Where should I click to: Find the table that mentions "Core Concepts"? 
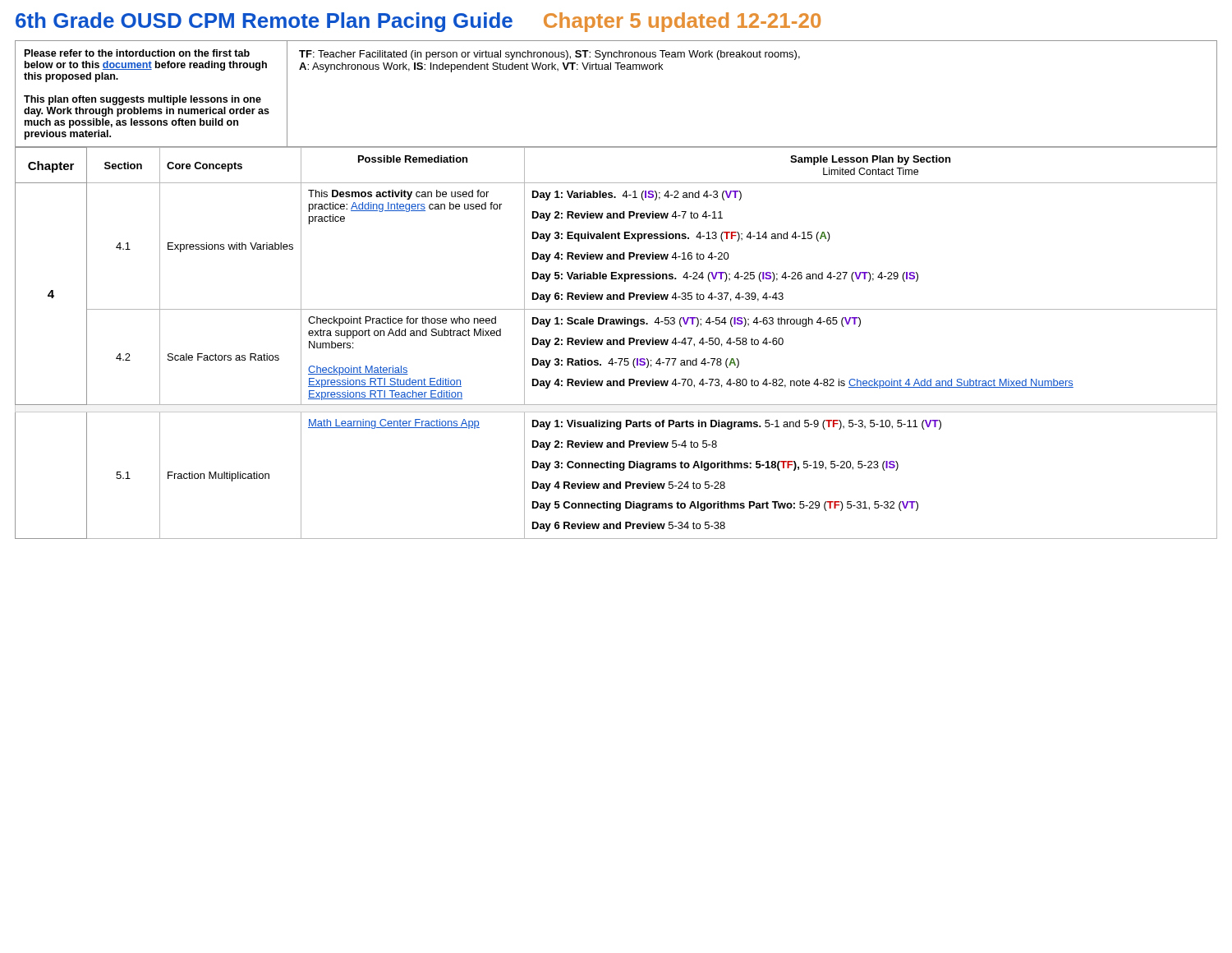pyautogui.click(x=616, y=343)
